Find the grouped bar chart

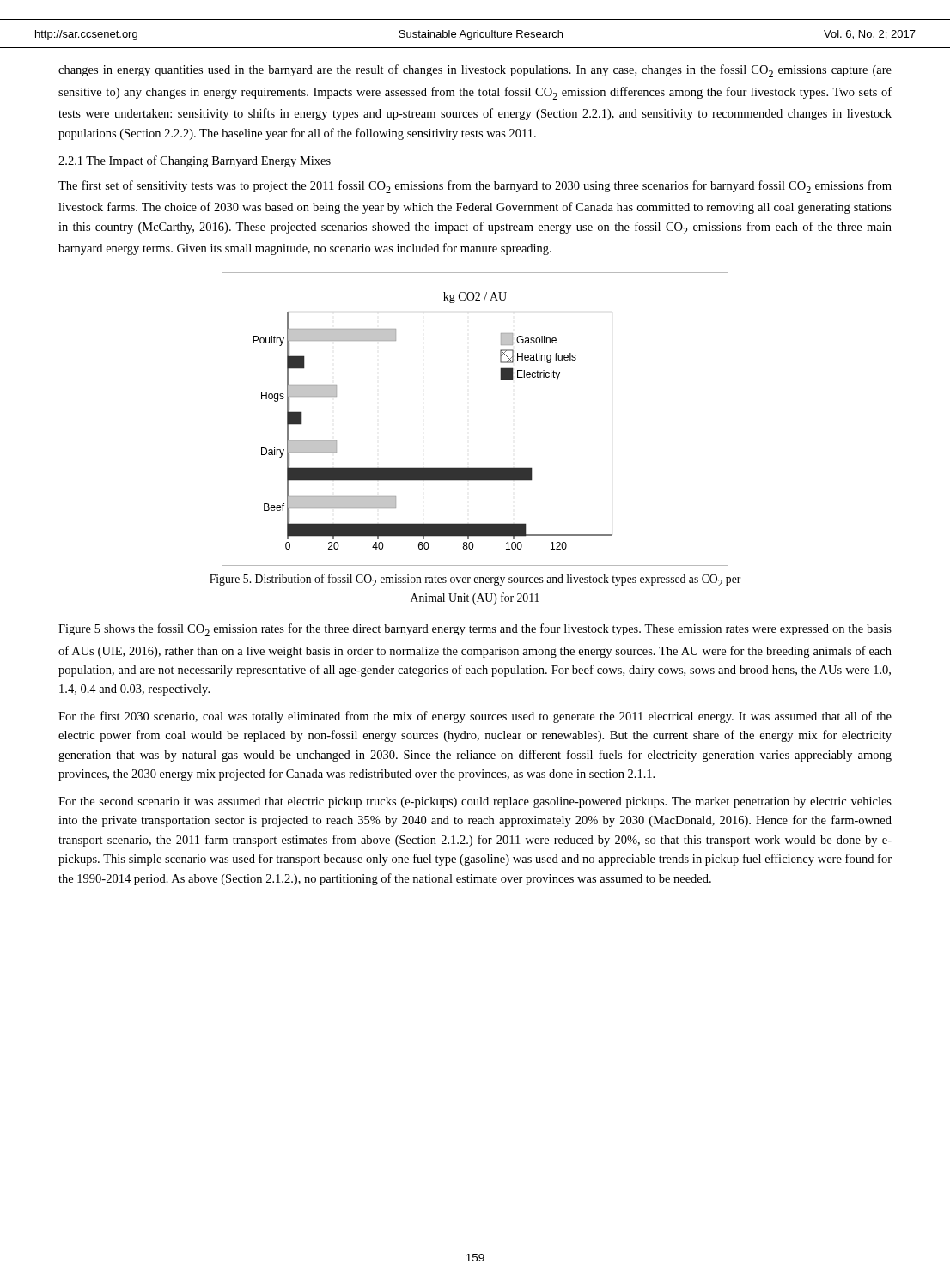[475, 419]
